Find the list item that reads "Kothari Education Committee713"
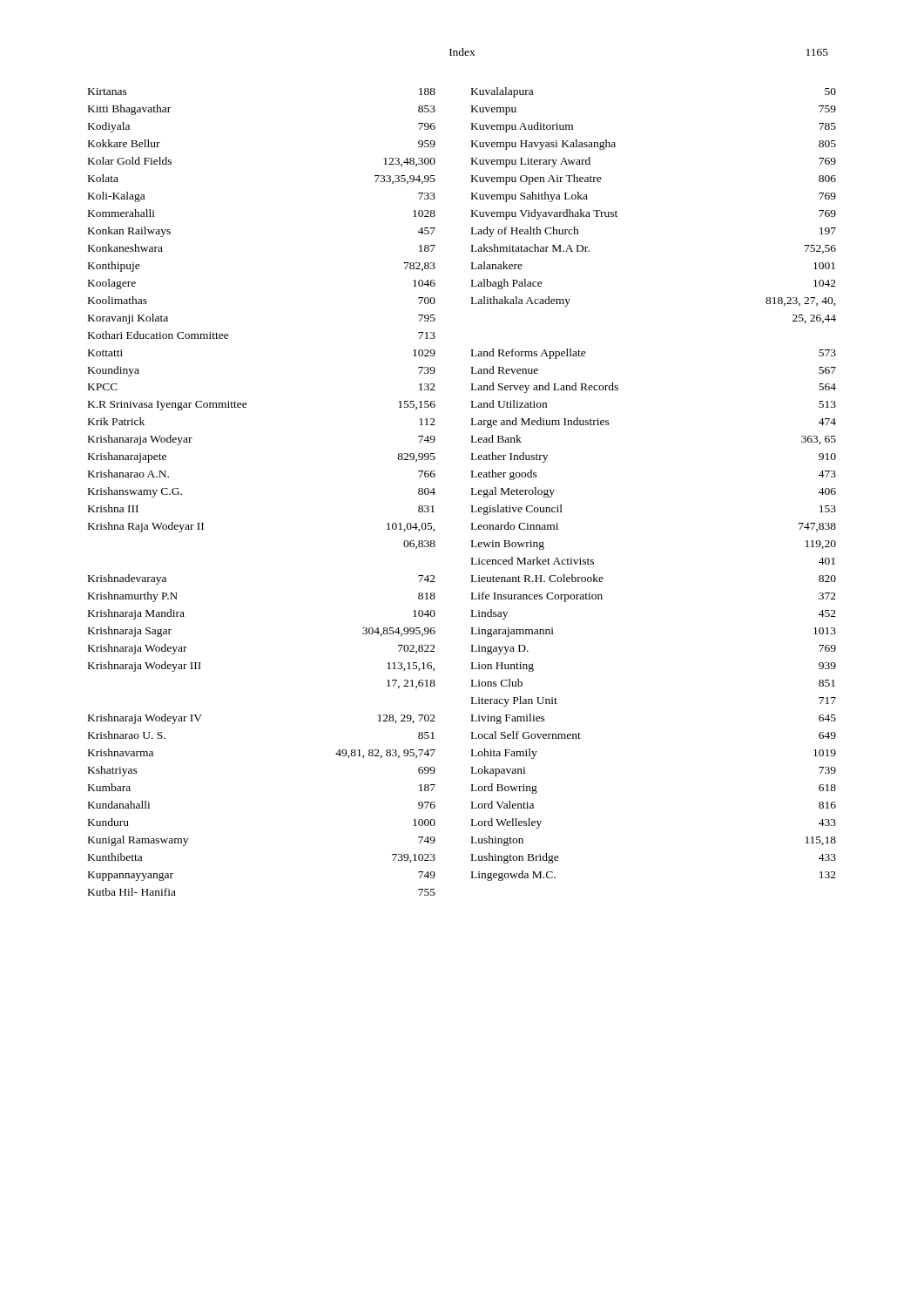The width and height of the screenshot is (924, 1307). (x=164, y=334)
